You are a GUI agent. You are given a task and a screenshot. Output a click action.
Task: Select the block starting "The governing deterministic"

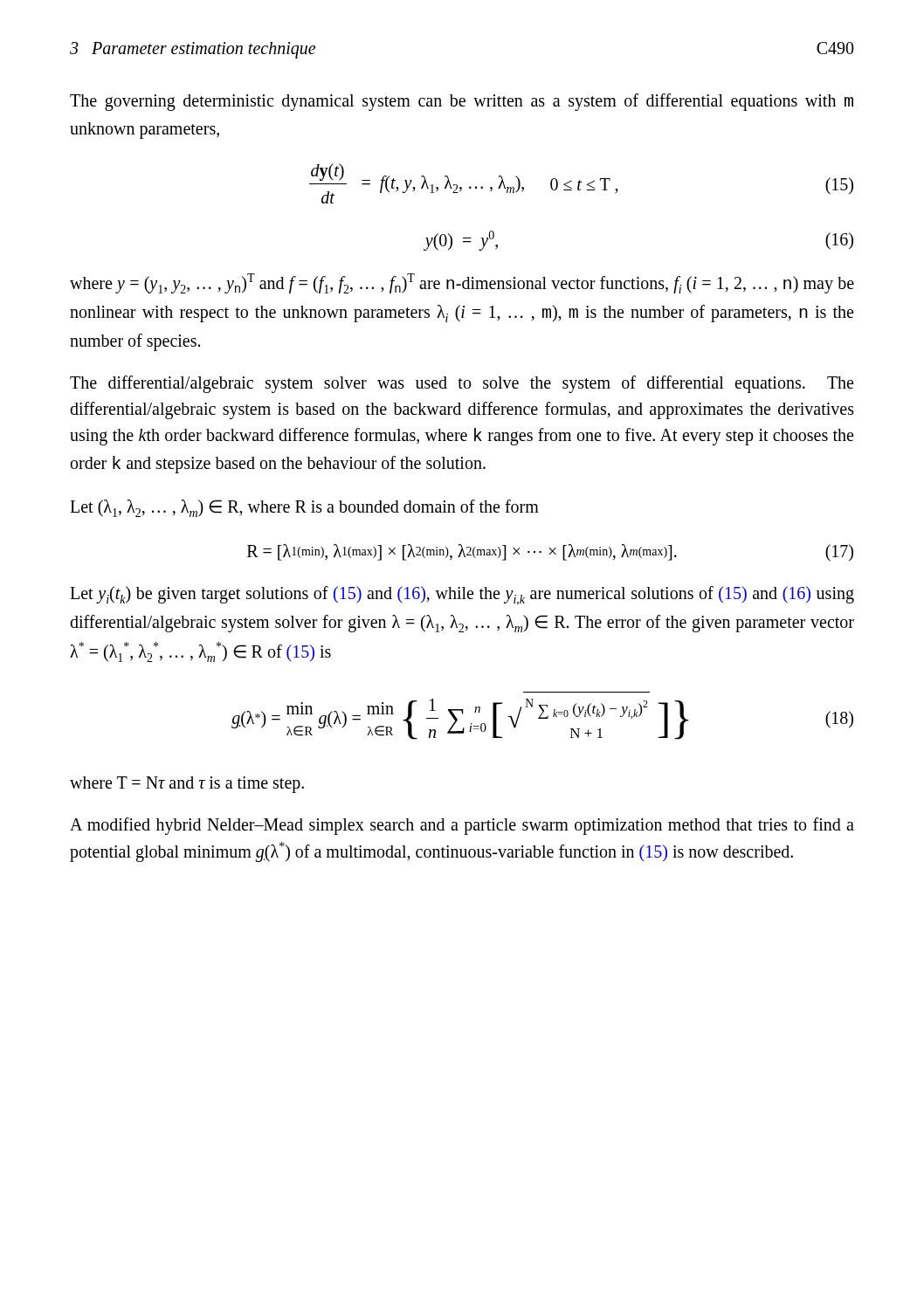click(462, 114)
